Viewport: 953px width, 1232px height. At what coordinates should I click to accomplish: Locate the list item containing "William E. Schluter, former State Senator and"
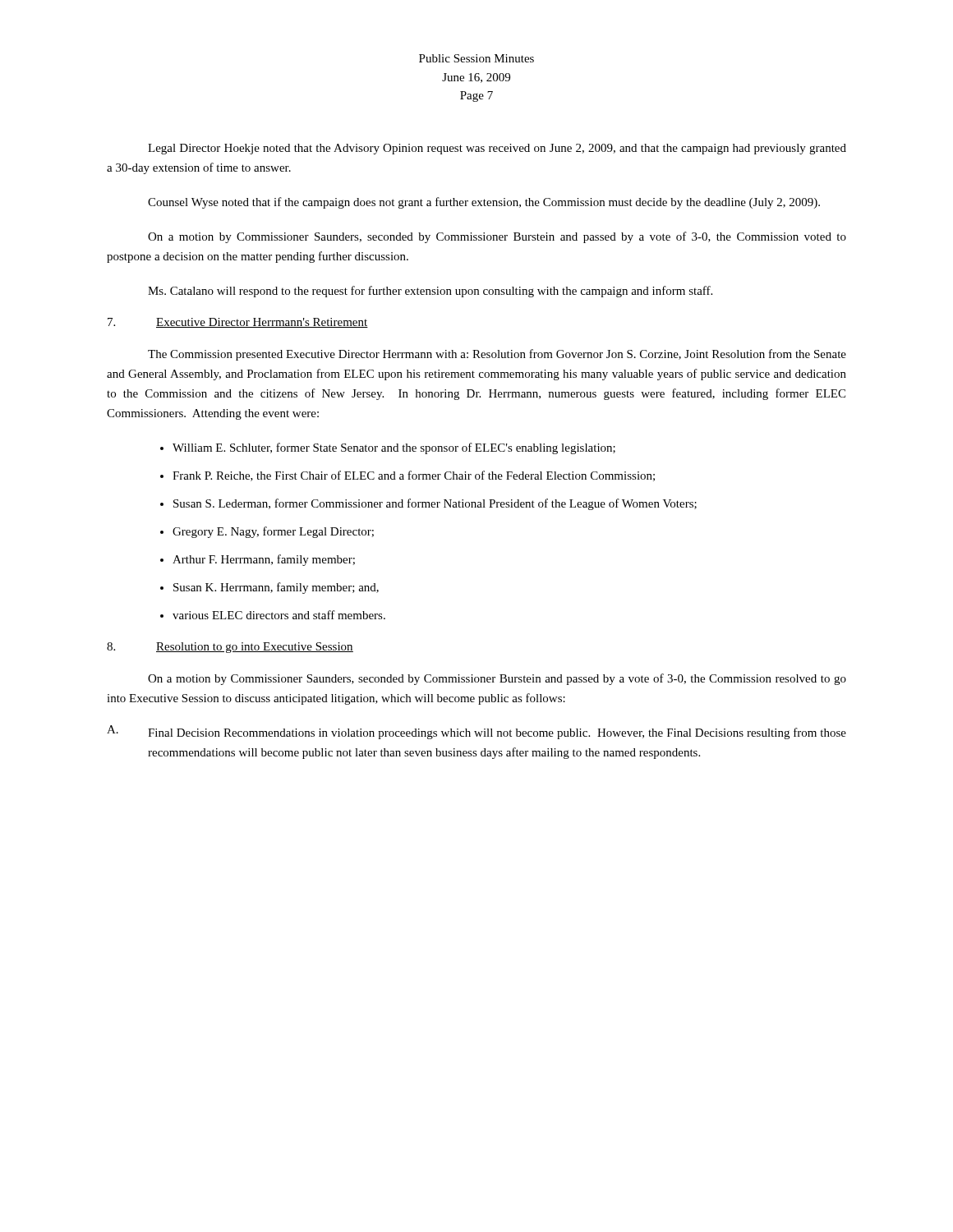click(x=394, y=447)
